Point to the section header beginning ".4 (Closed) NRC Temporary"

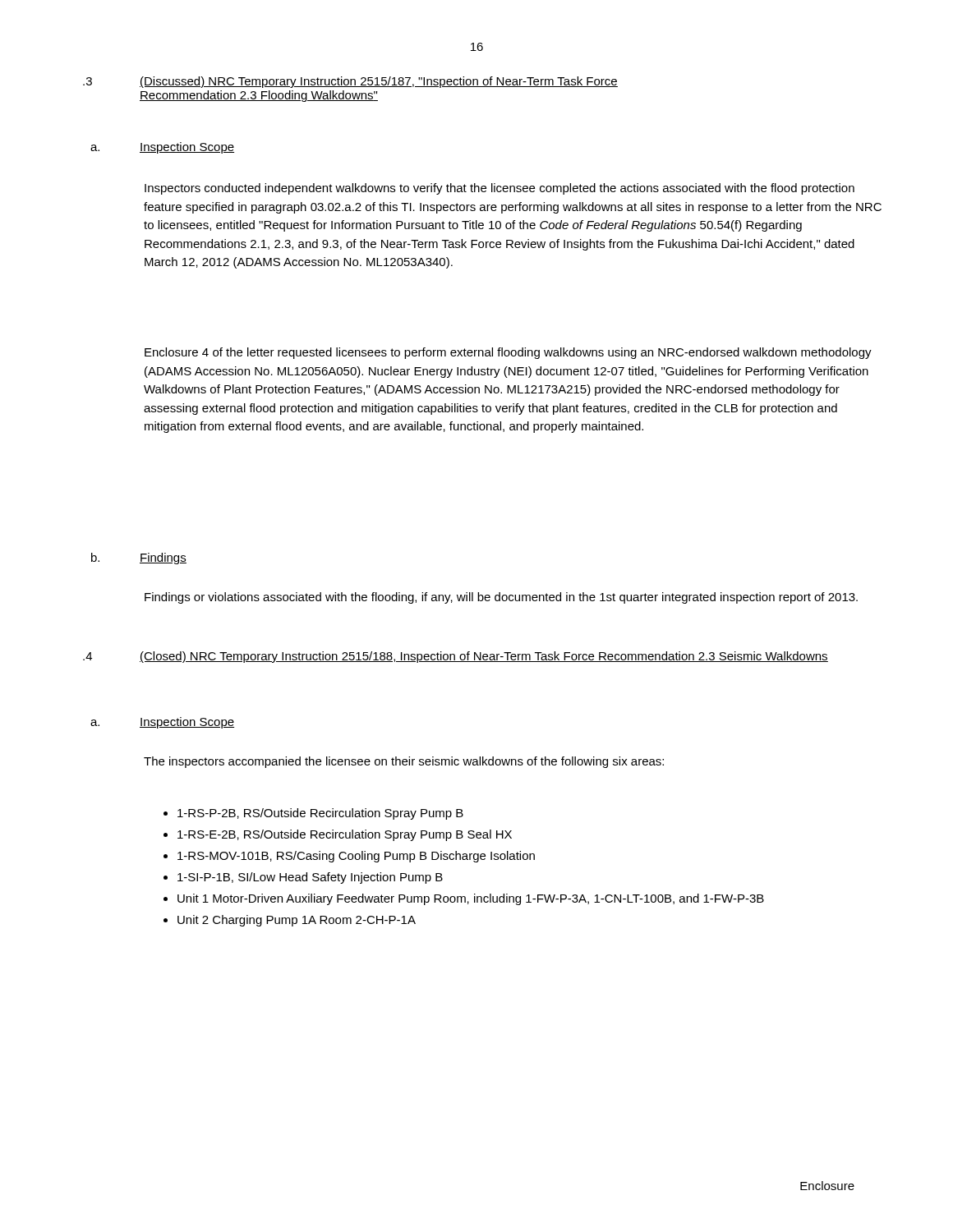485,656
